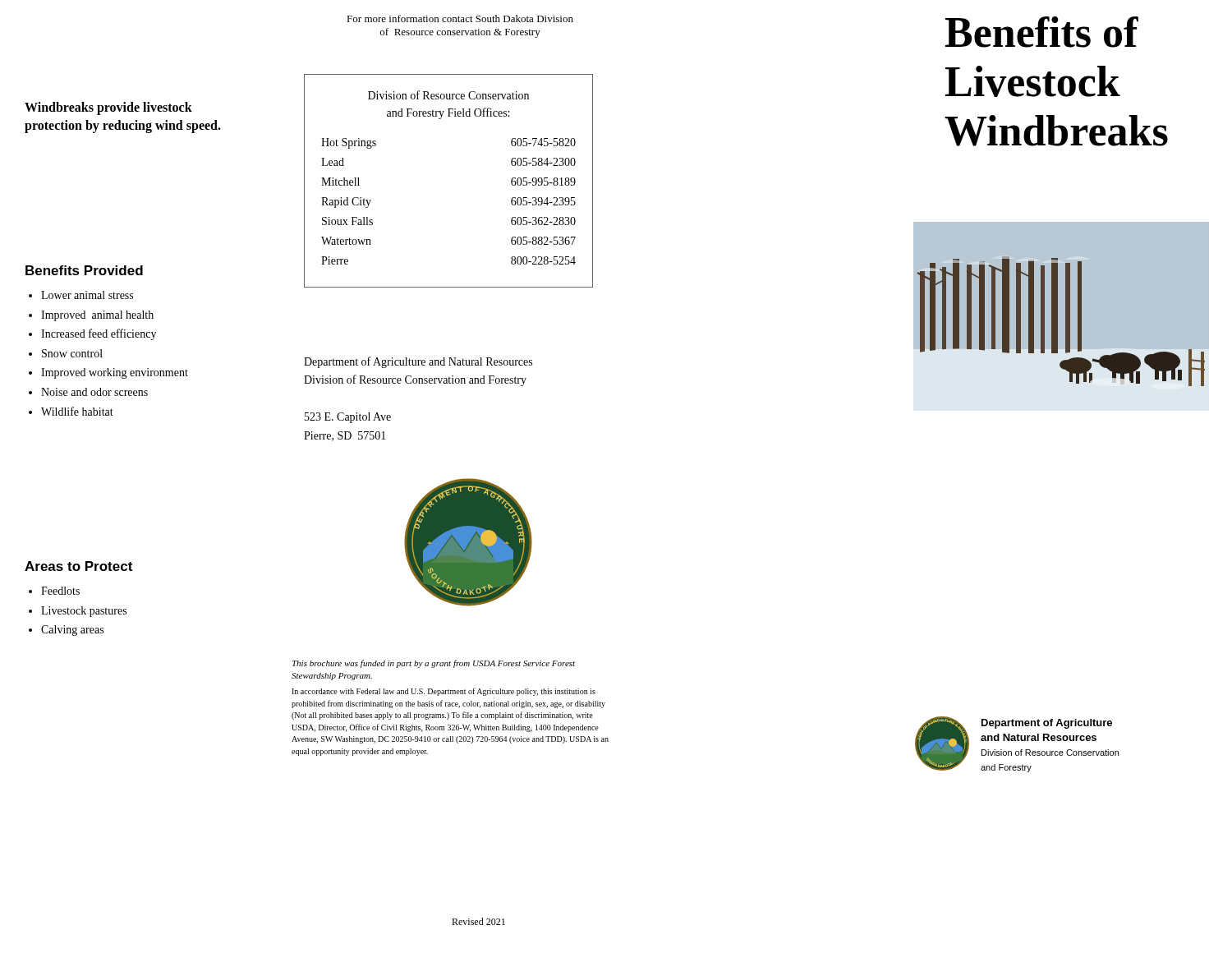Select the text block starting "Improved working environment"
1232x953 pixels.
click(115, 373)
